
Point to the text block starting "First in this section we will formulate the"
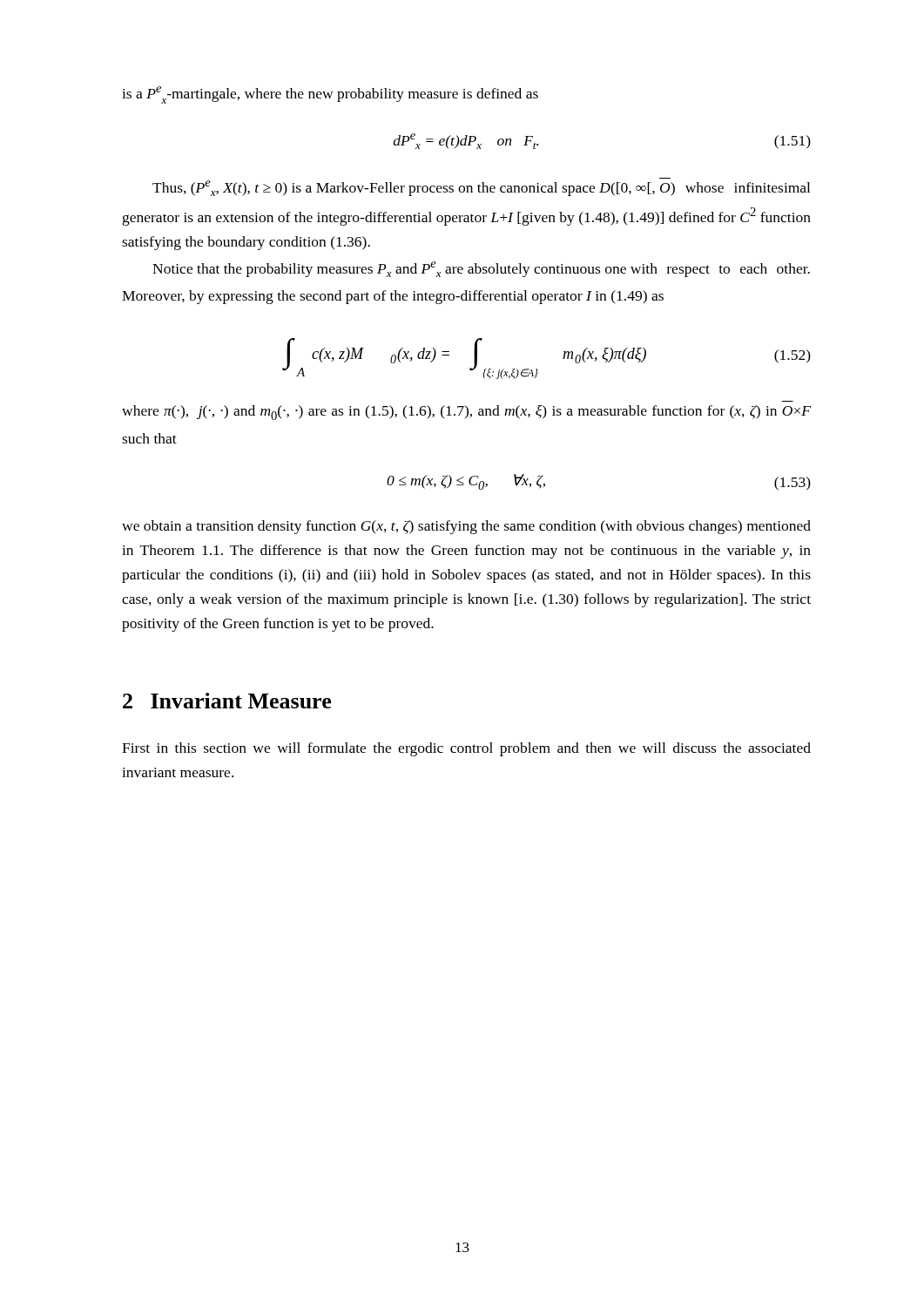pos(466,759)
